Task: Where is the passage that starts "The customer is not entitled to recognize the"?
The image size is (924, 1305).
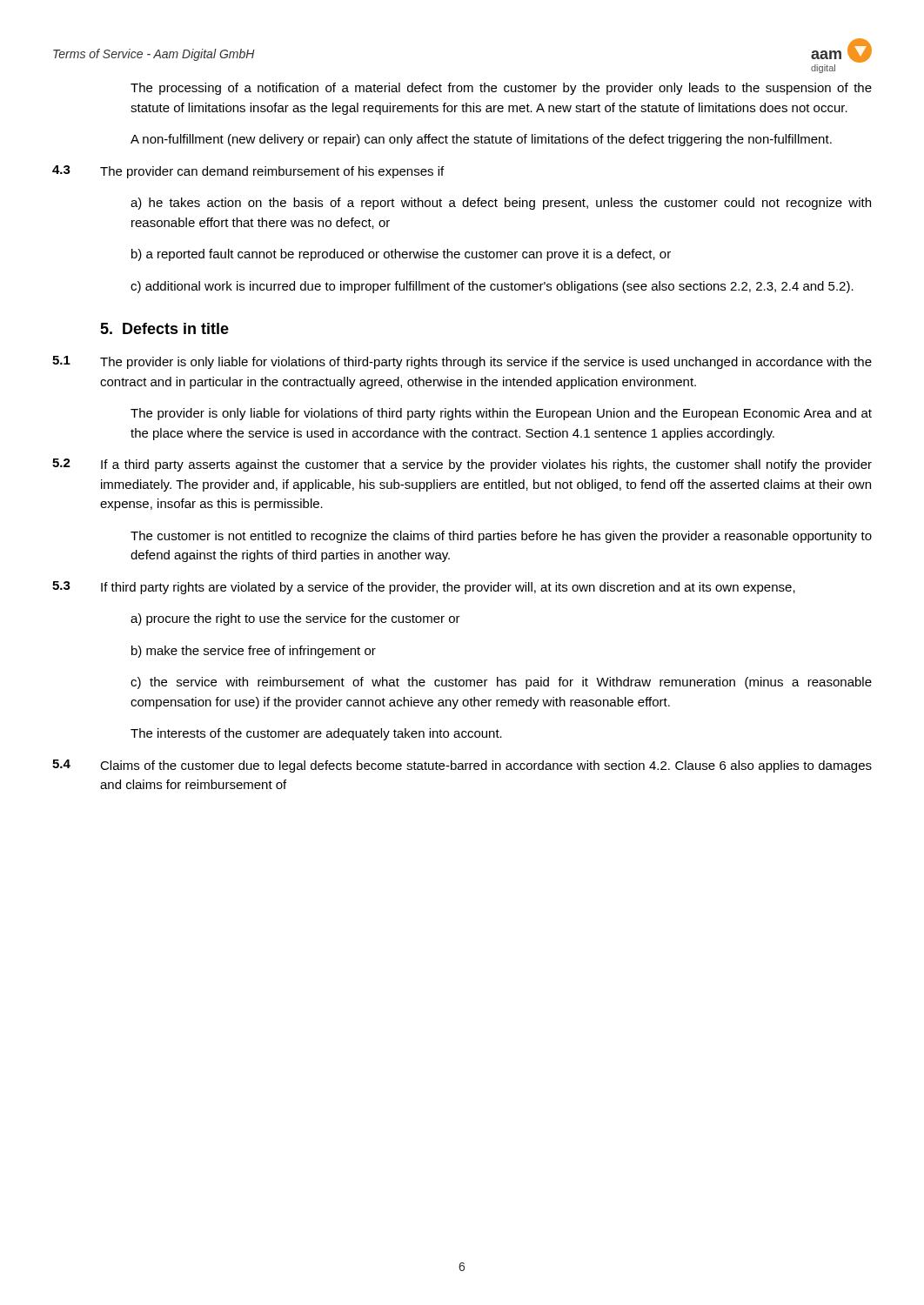Action: pyautogui.click(x=501, y=545)
